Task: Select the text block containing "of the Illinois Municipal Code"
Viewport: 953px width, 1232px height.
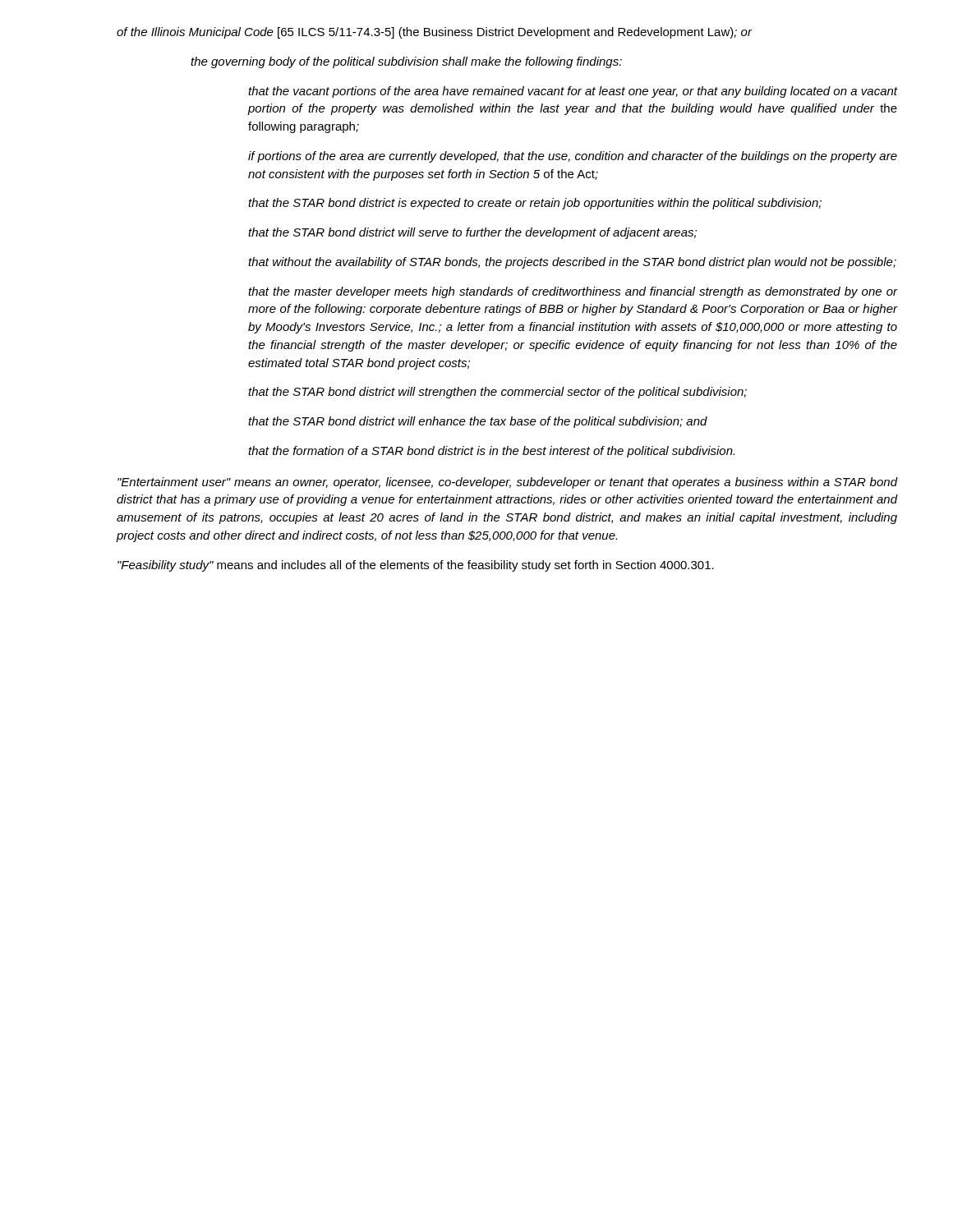Action: tap(434, 32)
